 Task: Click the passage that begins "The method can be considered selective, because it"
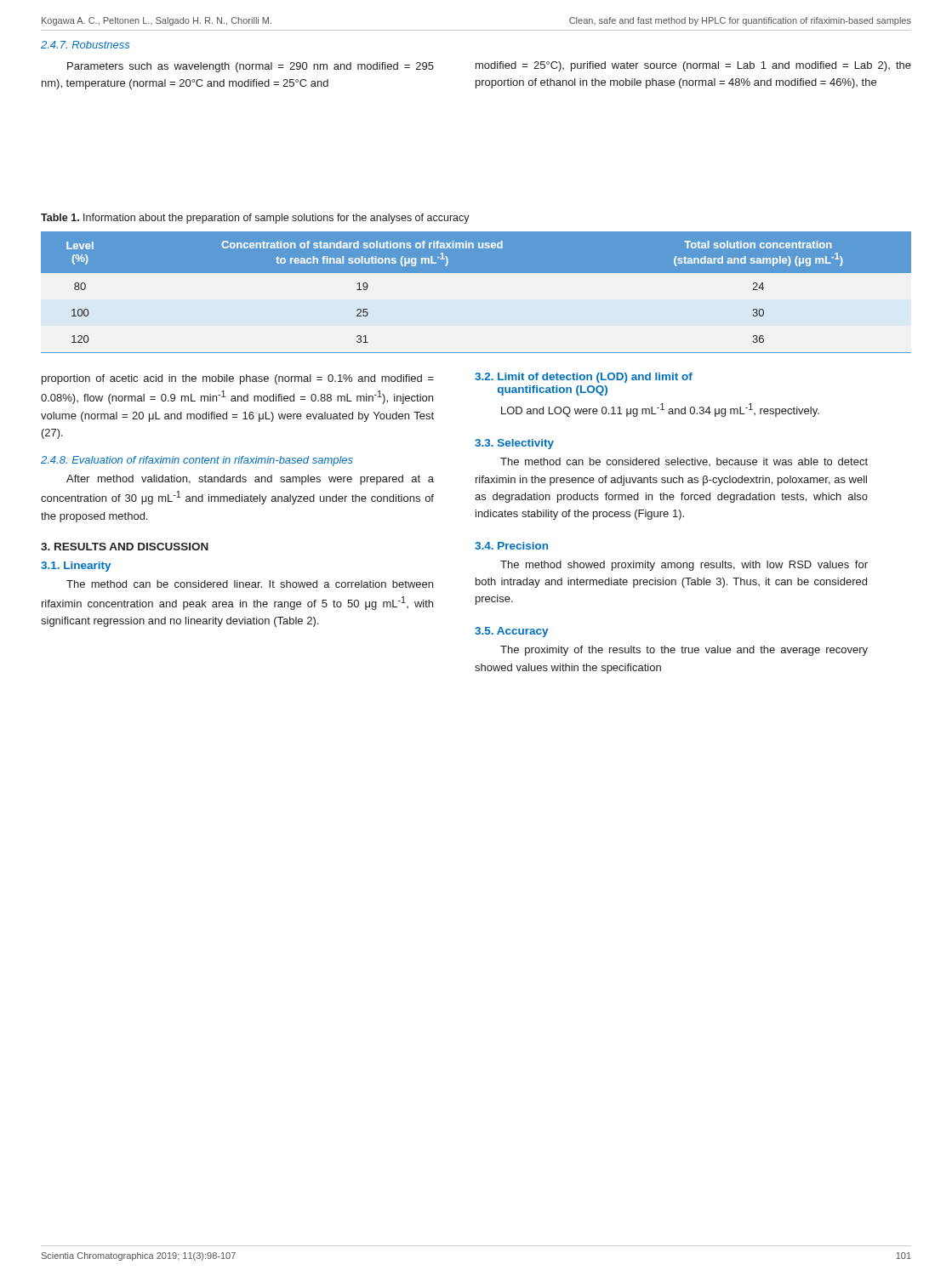tap(671, 488)
